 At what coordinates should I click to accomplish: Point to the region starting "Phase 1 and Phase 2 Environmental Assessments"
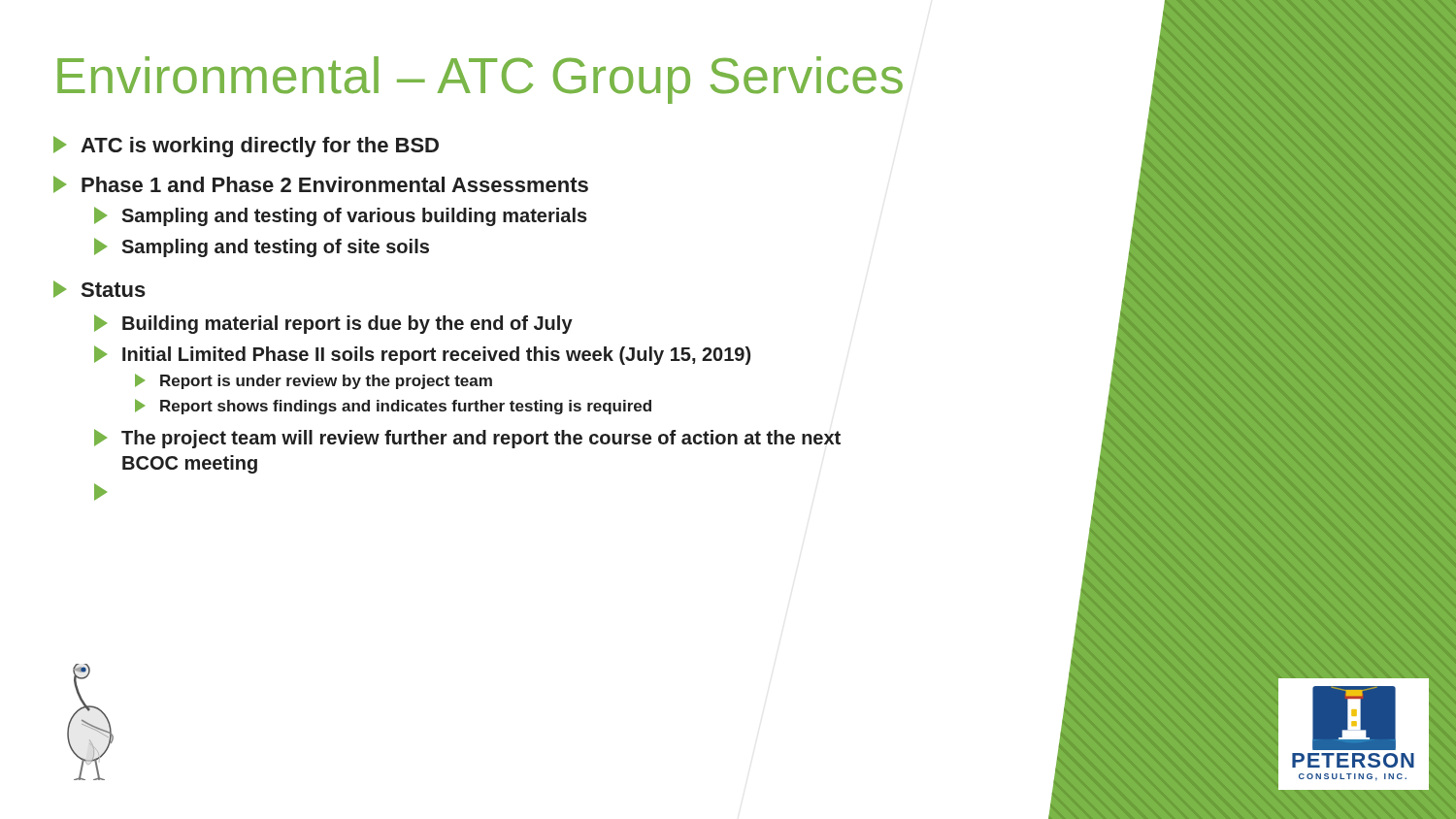click(x=321, y=185)
